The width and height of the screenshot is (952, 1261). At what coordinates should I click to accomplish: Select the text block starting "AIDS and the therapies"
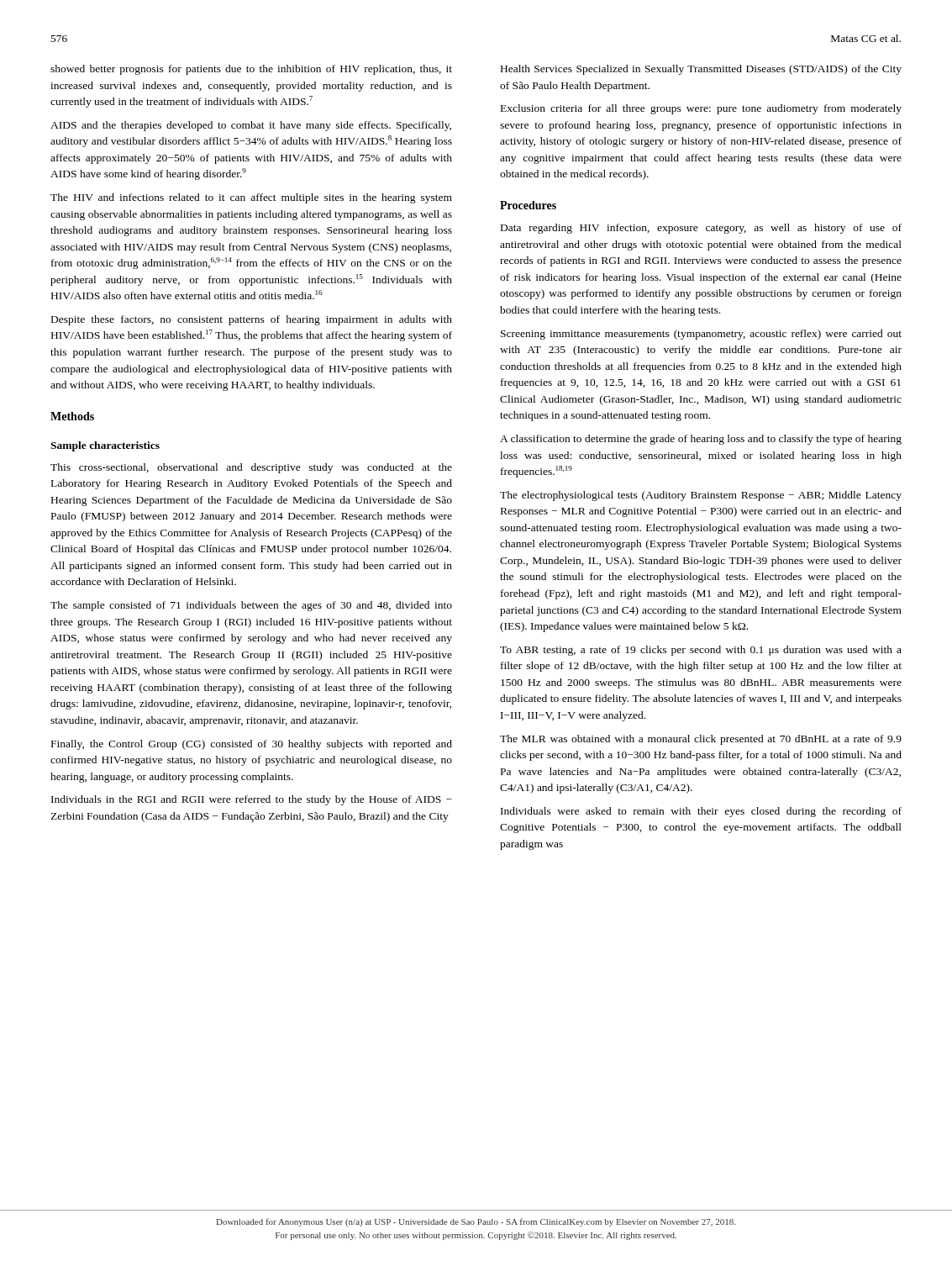(x=251, y=149)
